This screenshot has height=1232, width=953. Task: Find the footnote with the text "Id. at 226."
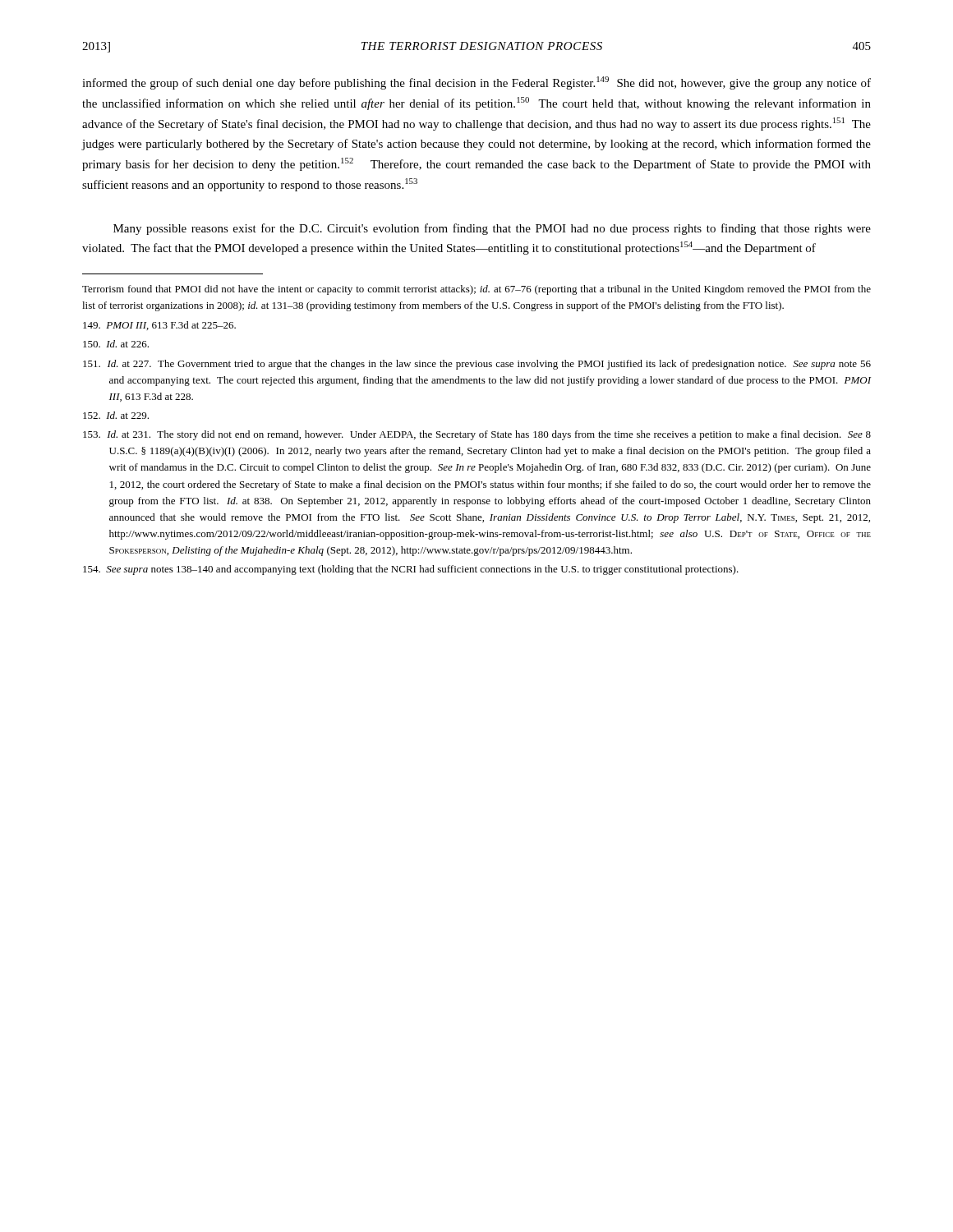click(x=116, y=344)
